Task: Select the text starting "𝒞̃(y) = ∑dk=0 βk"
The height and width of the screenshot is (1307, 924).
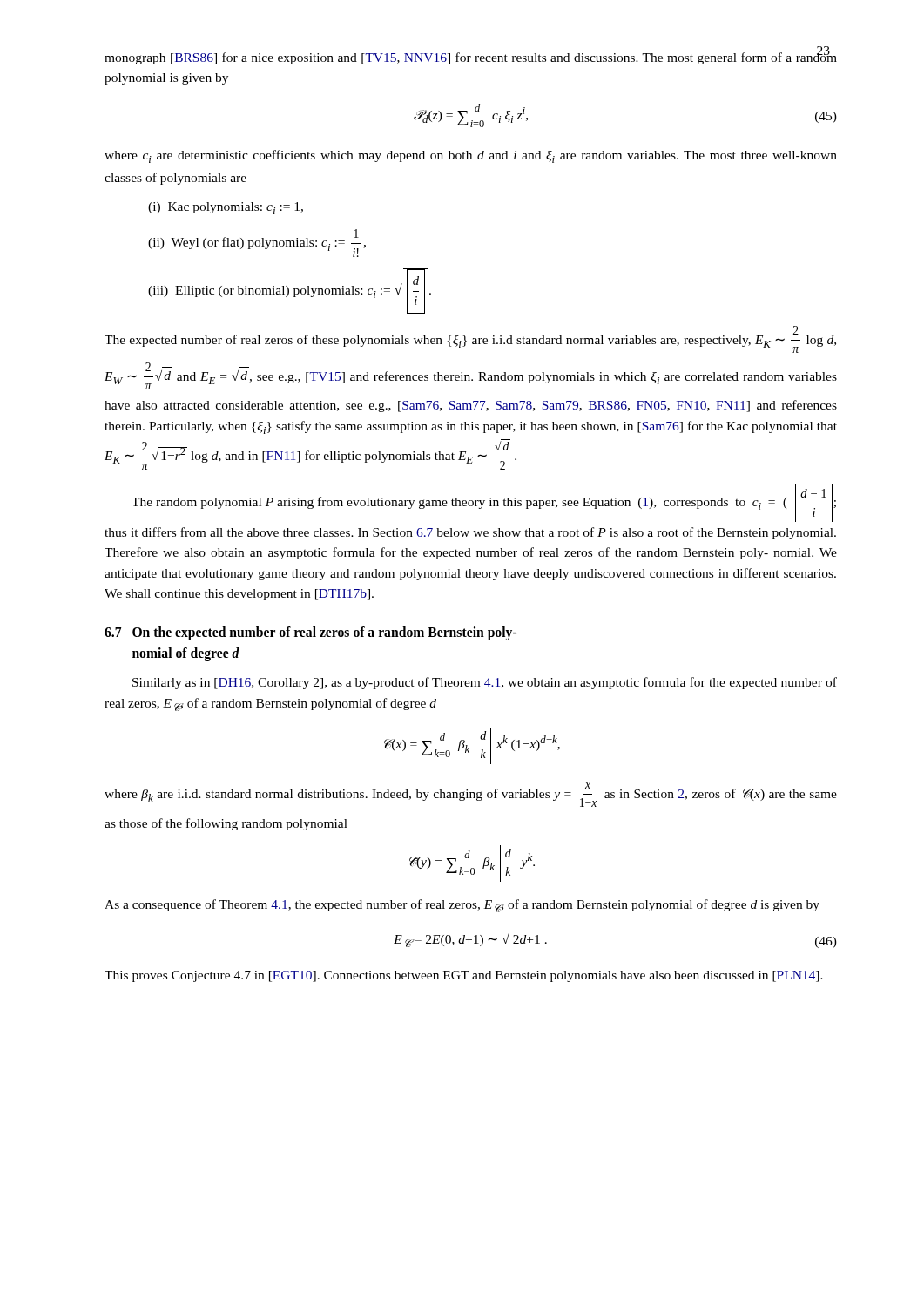Action: (x=471, y=863)
